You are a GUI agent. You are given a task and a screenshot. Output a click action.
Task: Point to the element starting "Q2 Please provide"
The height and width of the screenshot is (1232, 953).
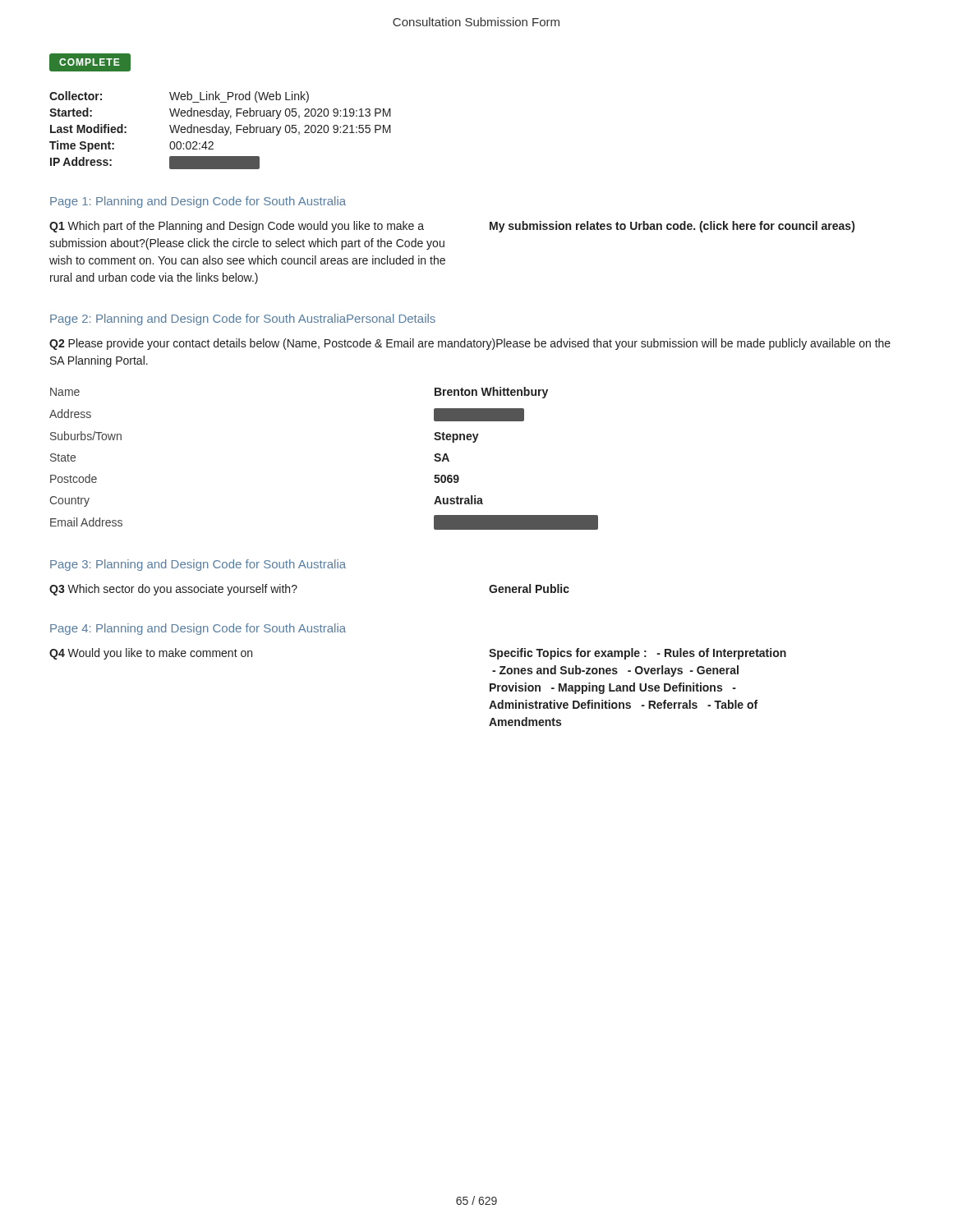(x=470, y=352)
